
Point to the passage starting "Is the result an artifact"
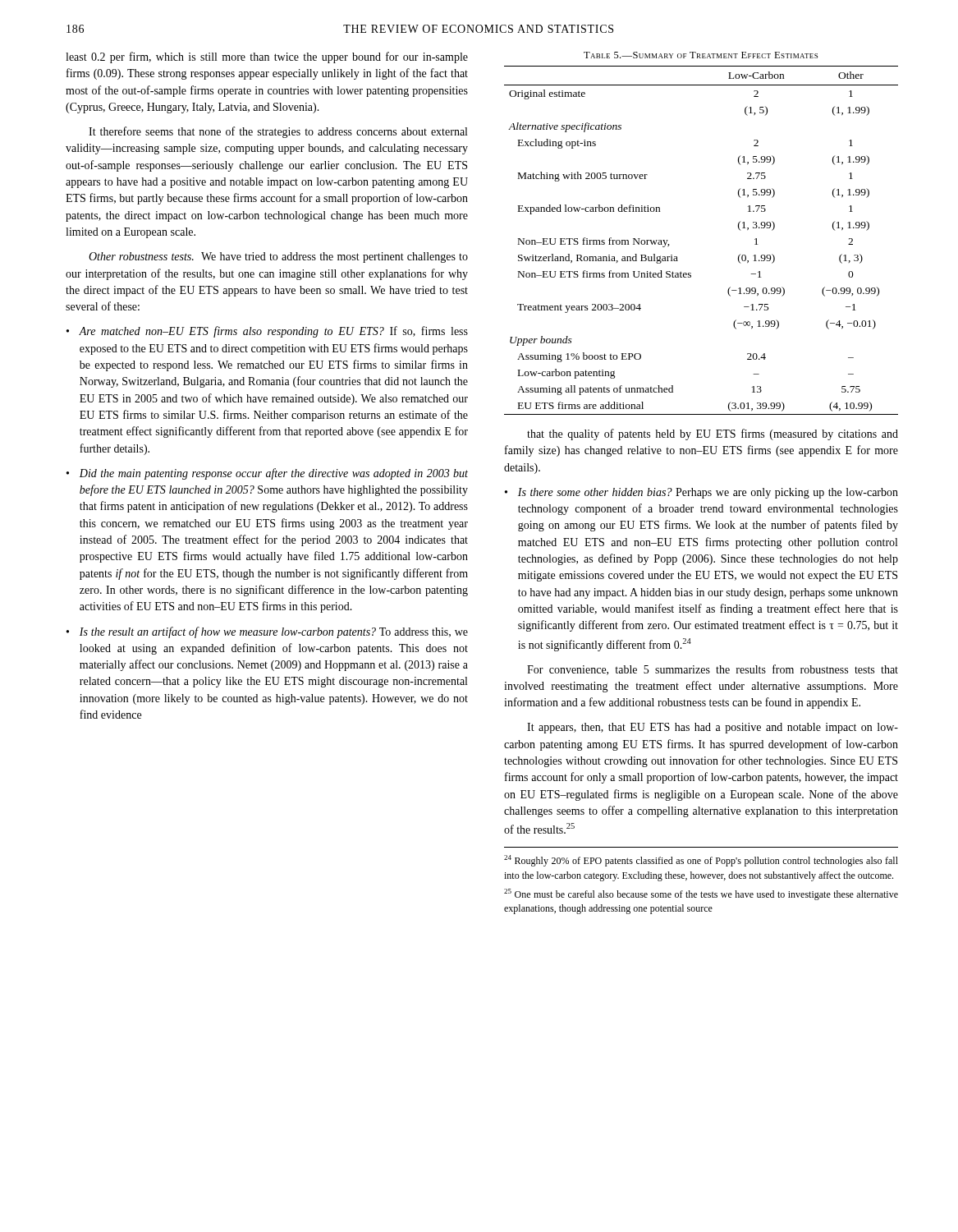tap(274, 673)
